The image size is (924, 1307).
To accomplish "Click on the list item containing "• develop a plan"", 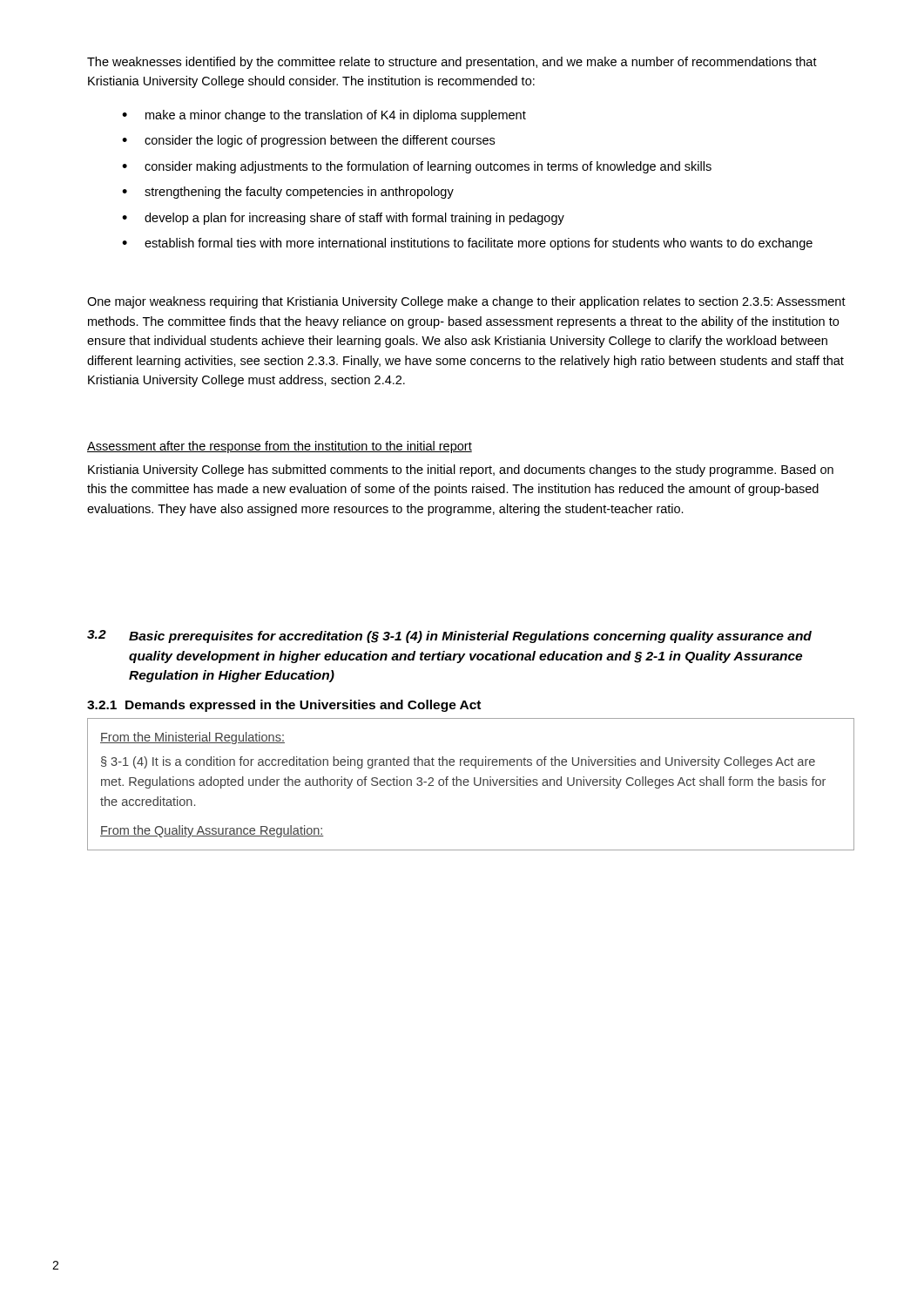I will [x=343, y=218].
